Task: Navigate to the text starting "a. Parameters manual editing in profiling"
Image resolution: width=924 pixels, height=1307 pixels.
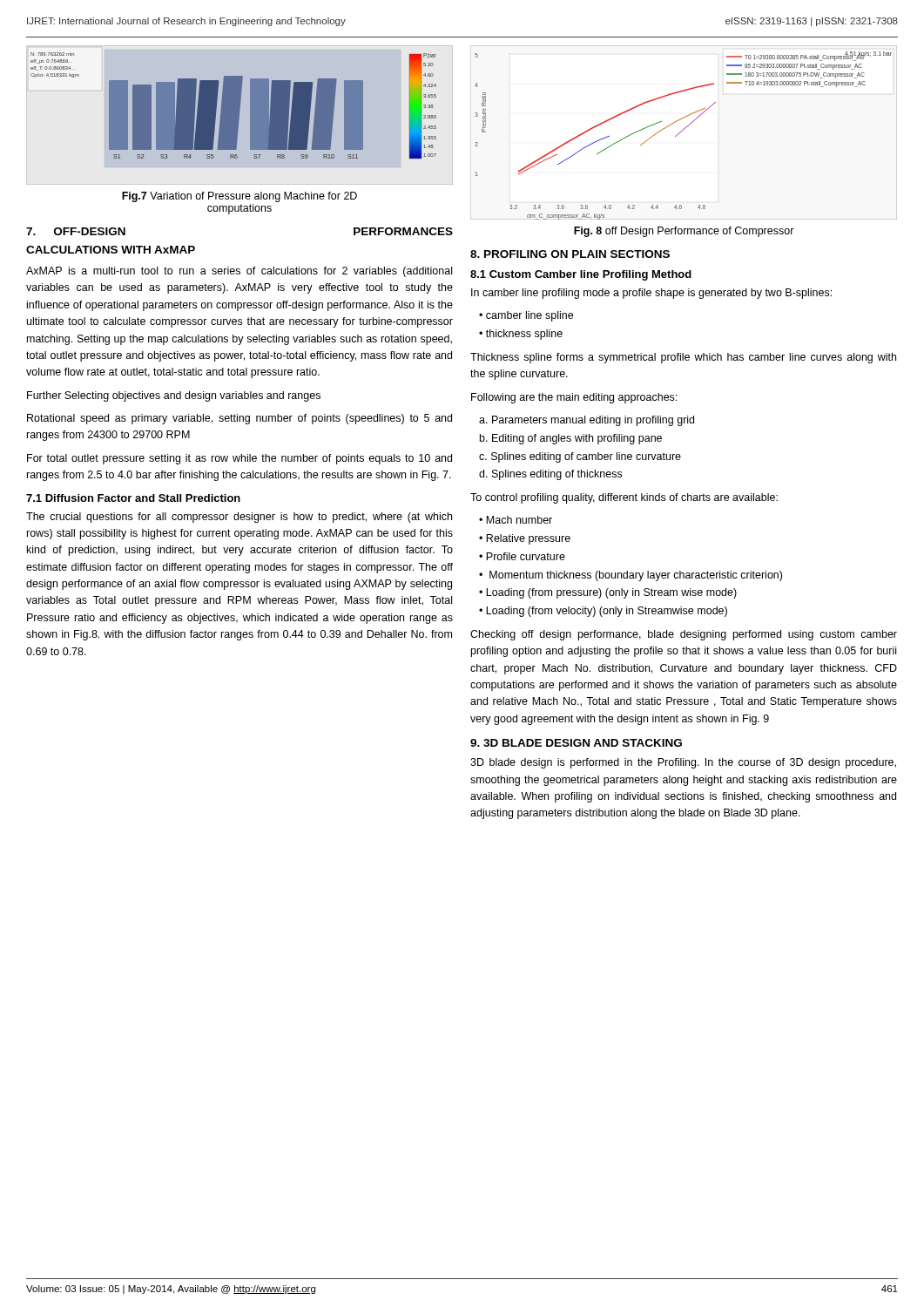Action: (587, 420)
